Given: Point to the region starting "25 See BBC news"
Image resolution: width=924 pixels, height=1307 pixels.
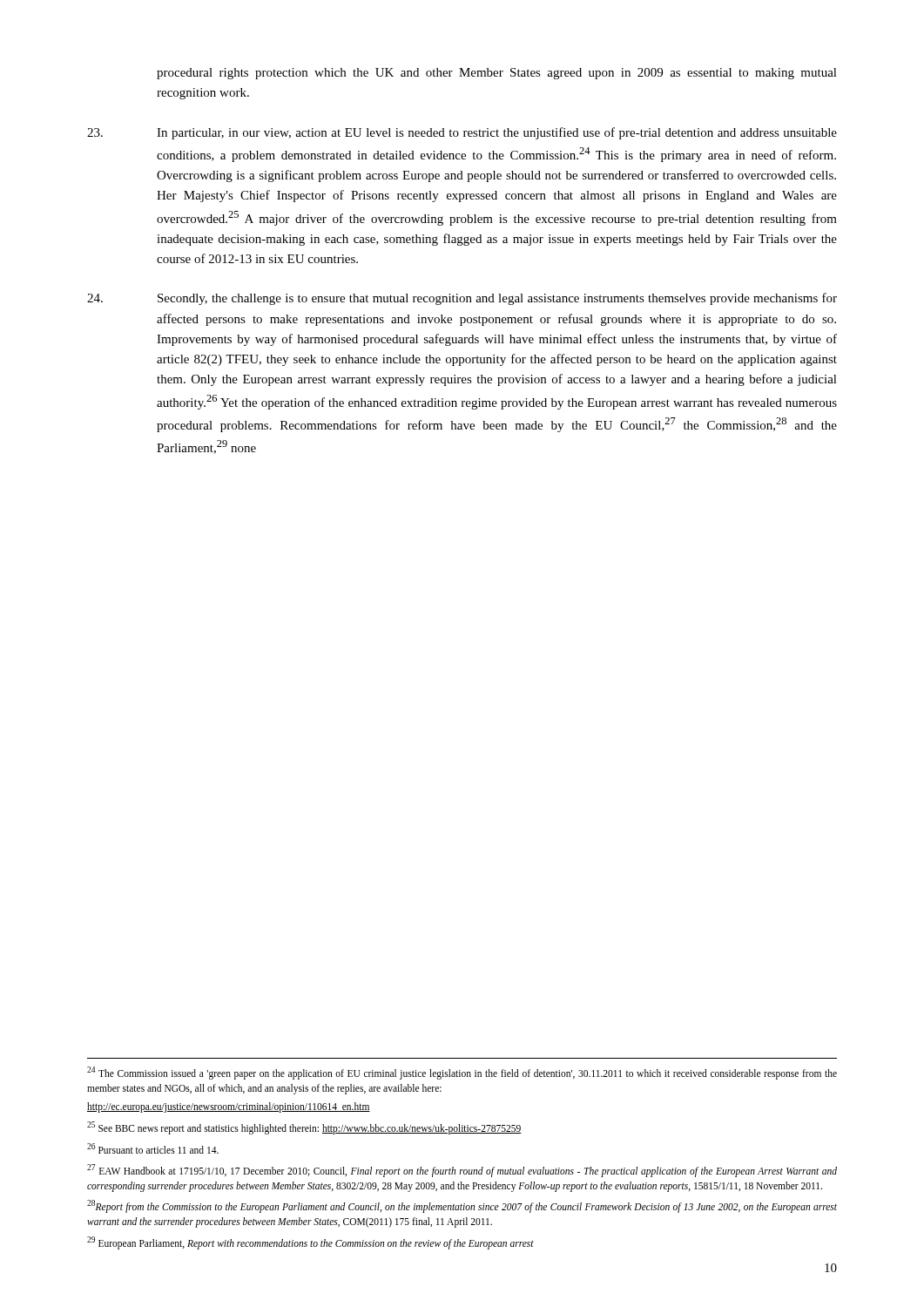Looking at the screenshot, I should (x=304, y=1127).
